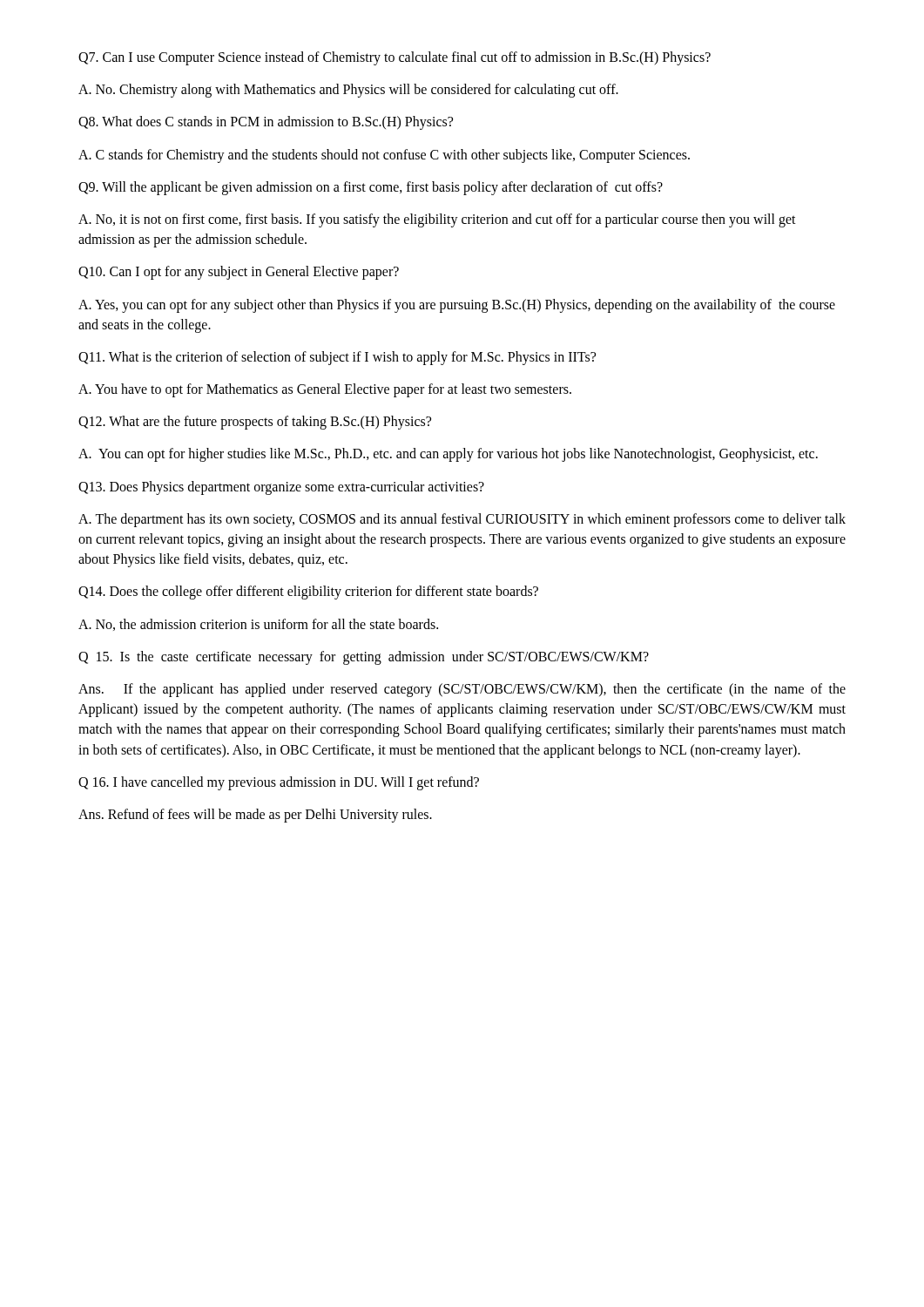This screenshot has height=1307, width=924.
Task: Click the passage that begins "Q13. Does Physics department"
Action: tap(281, 486)
